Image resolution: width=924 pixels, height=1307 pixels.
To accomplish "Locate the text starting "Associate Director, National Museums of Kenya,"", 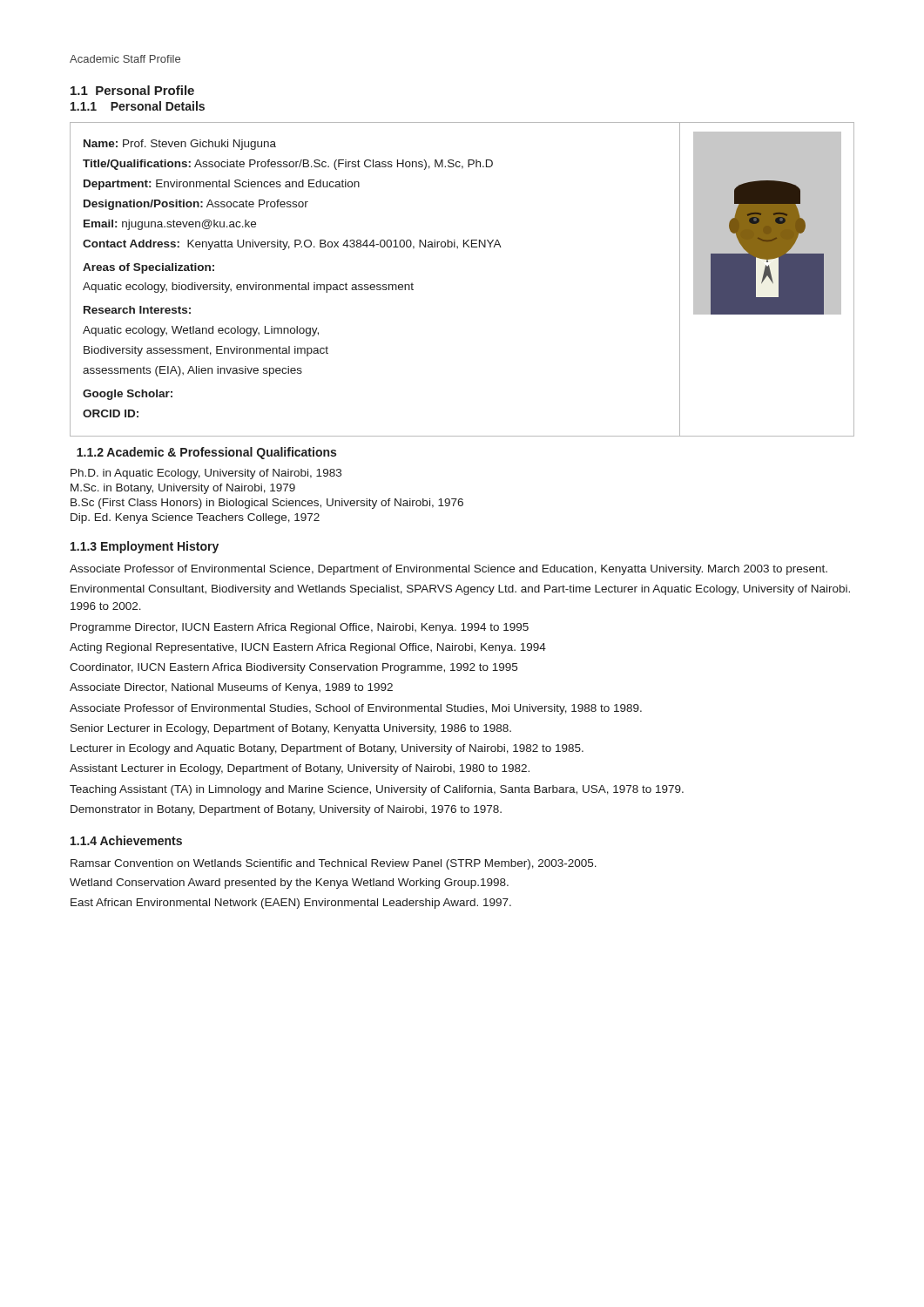I will pyautogui.click(x=231, y=687).
